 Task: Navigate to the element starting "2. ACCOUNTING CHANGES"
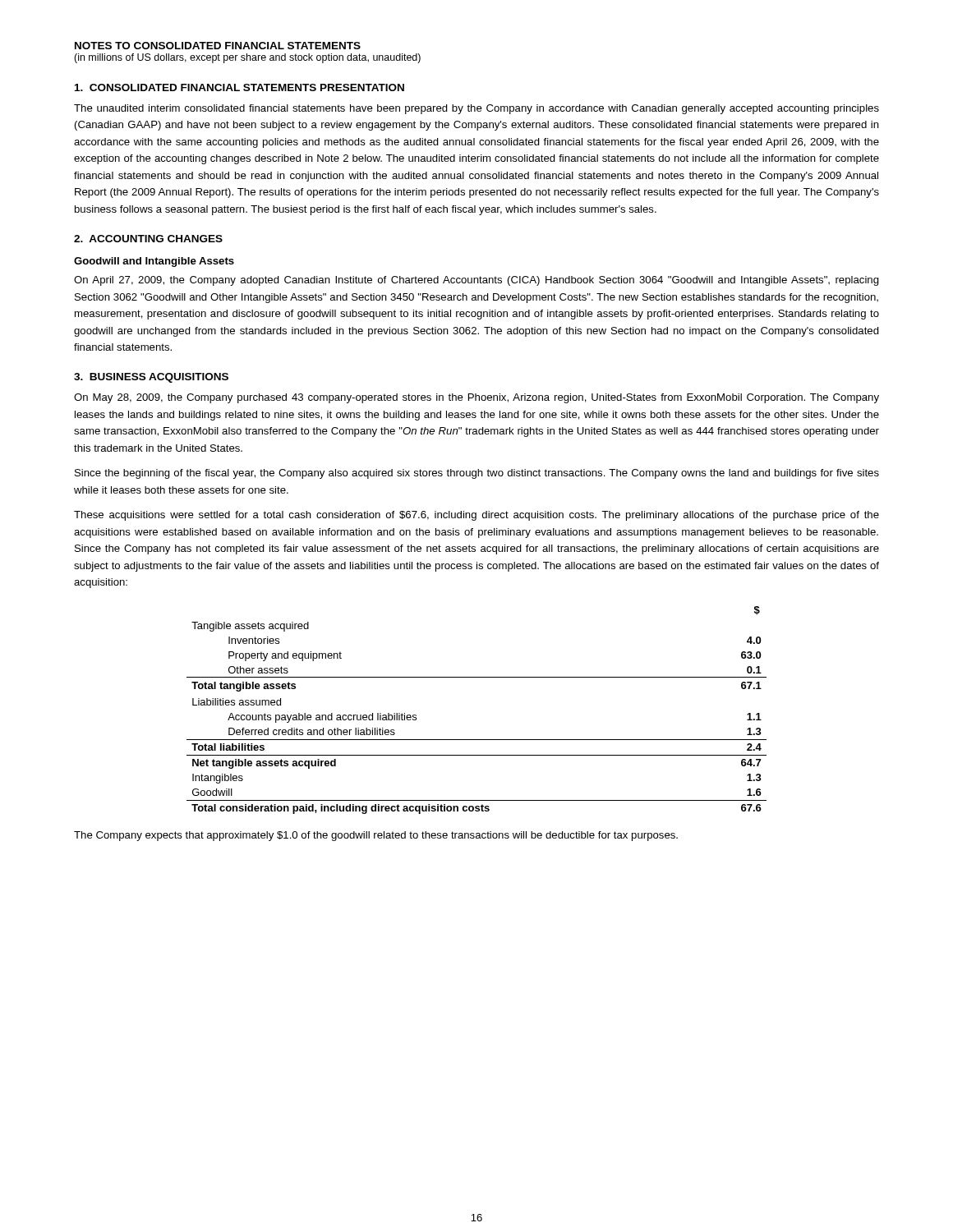tap(148, 239)
